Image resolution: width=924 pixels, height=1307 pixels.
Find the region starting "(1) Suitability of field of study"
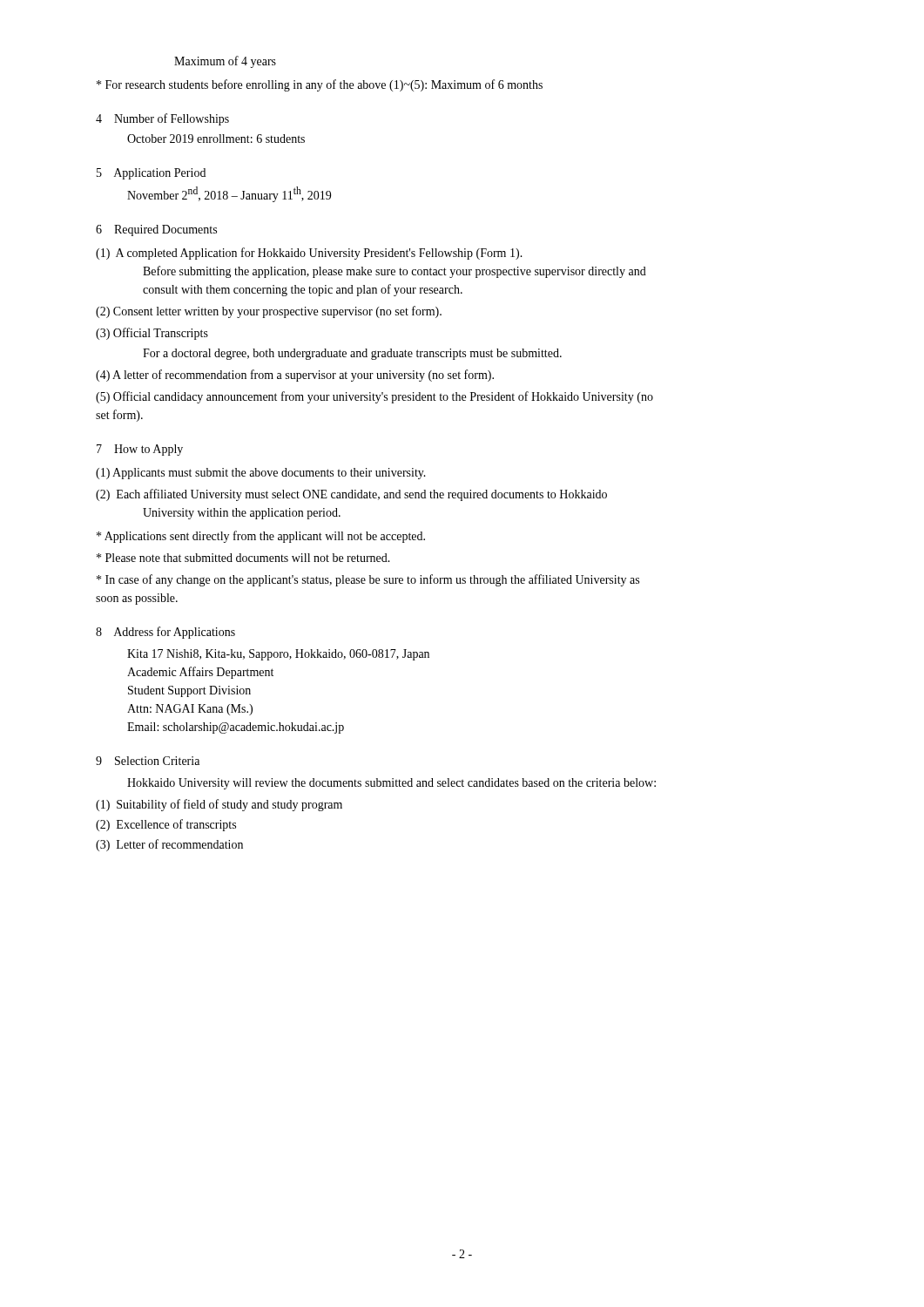click(219, 805)
